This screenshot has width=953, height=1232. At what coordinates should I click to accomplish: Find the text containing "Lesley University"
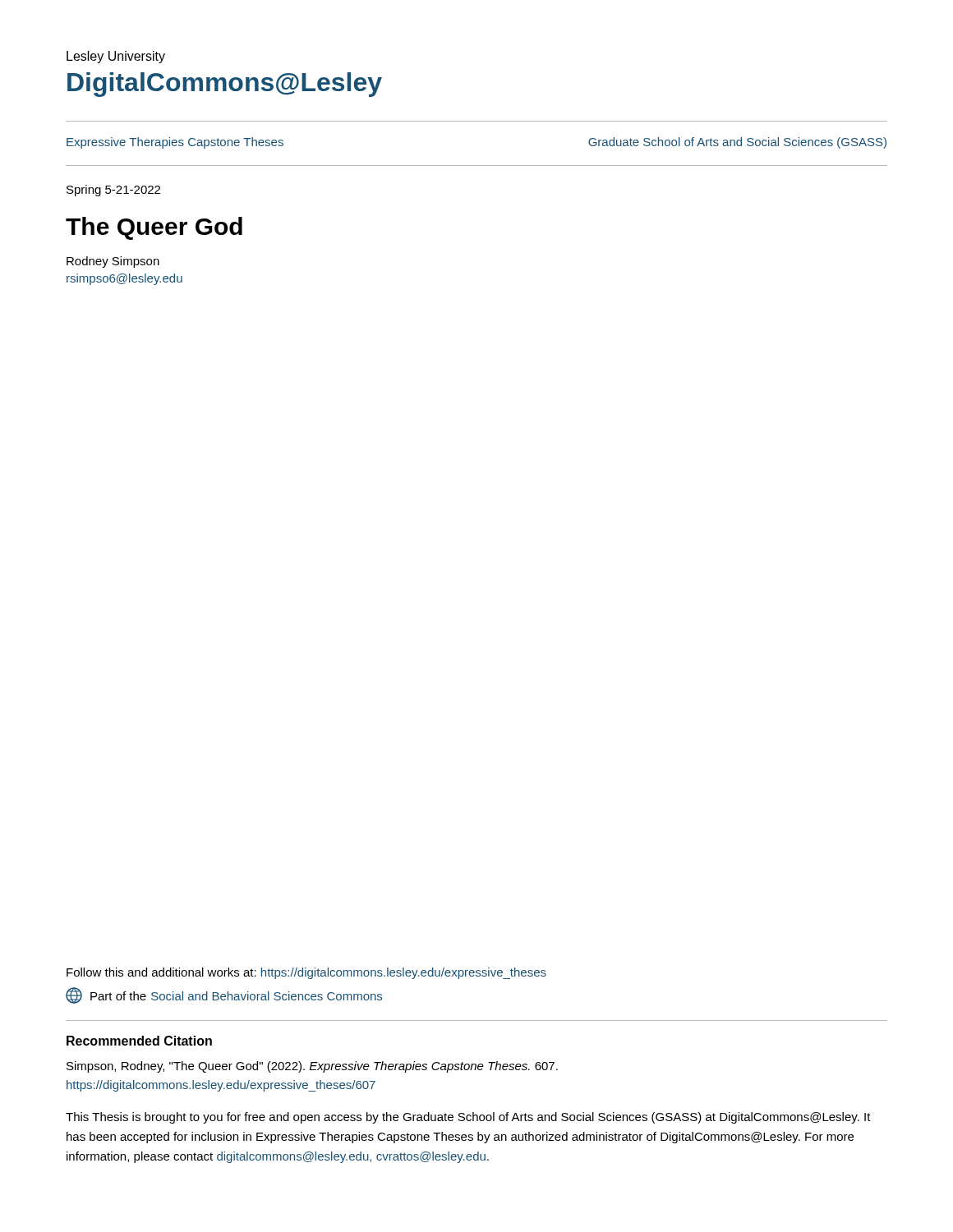pyautogui.click(x=115, y=56)
